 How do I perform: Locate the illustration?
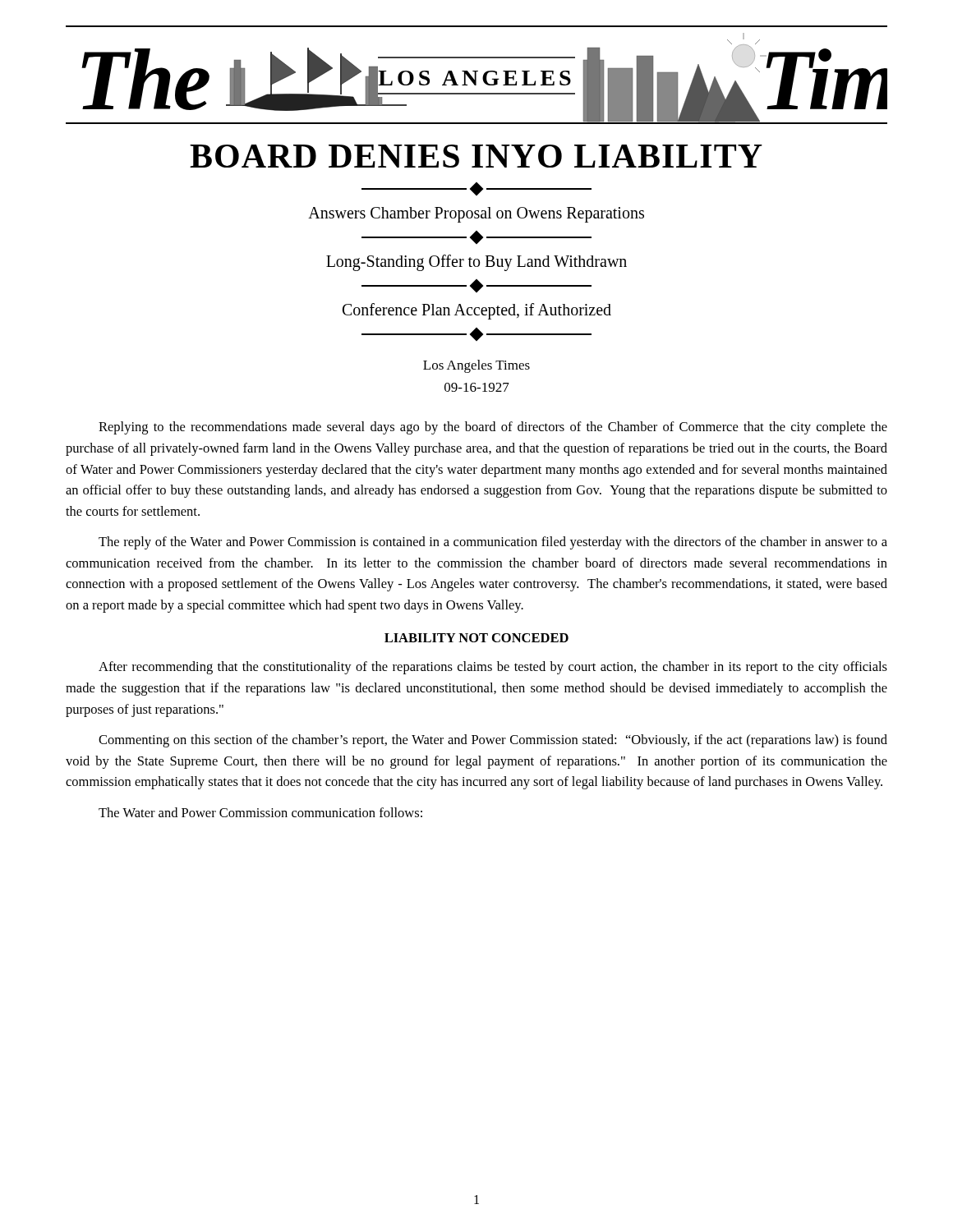476,65
